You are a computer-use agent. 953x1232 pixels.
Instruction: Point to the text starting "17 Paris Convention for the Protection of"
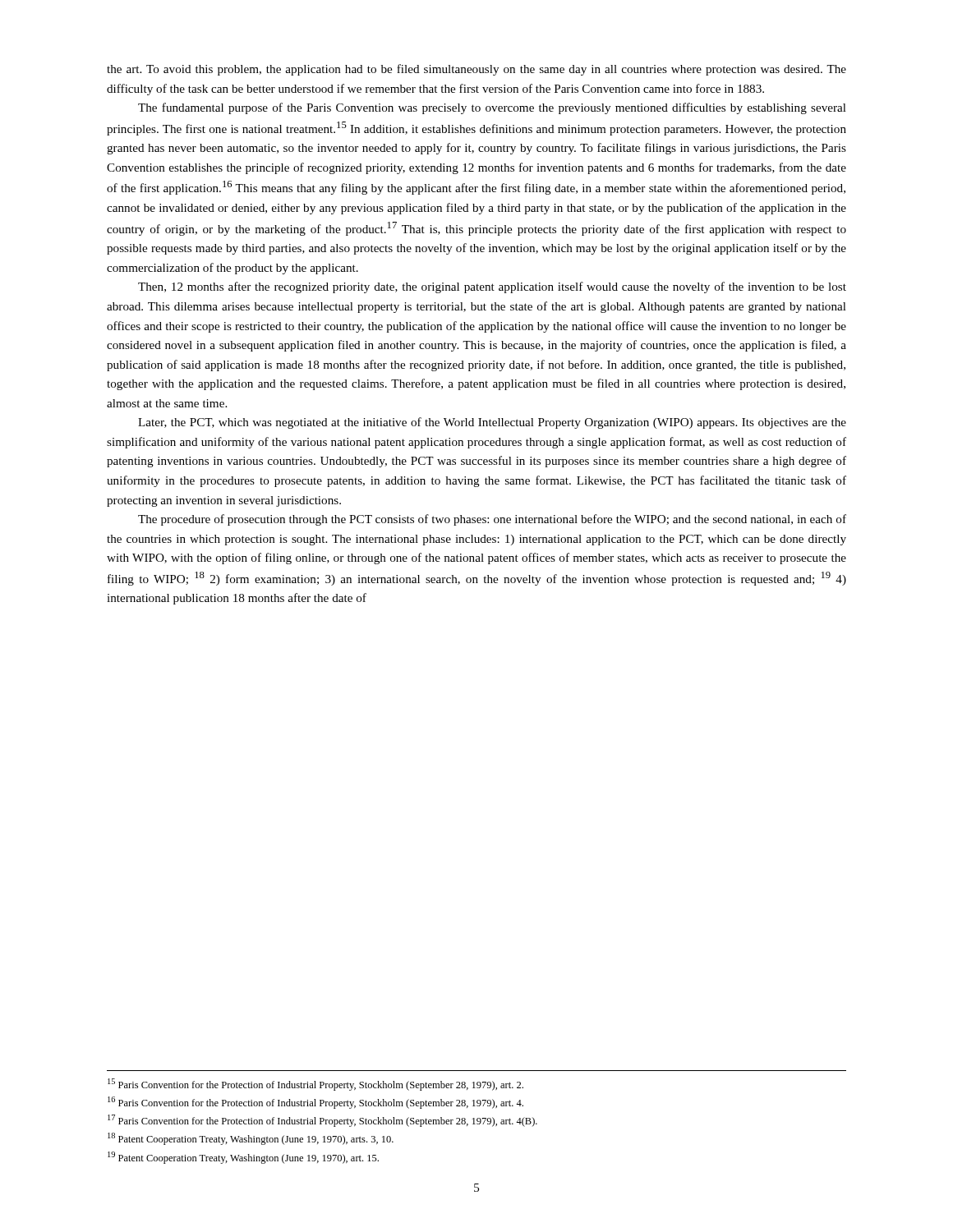[322, 1120]
